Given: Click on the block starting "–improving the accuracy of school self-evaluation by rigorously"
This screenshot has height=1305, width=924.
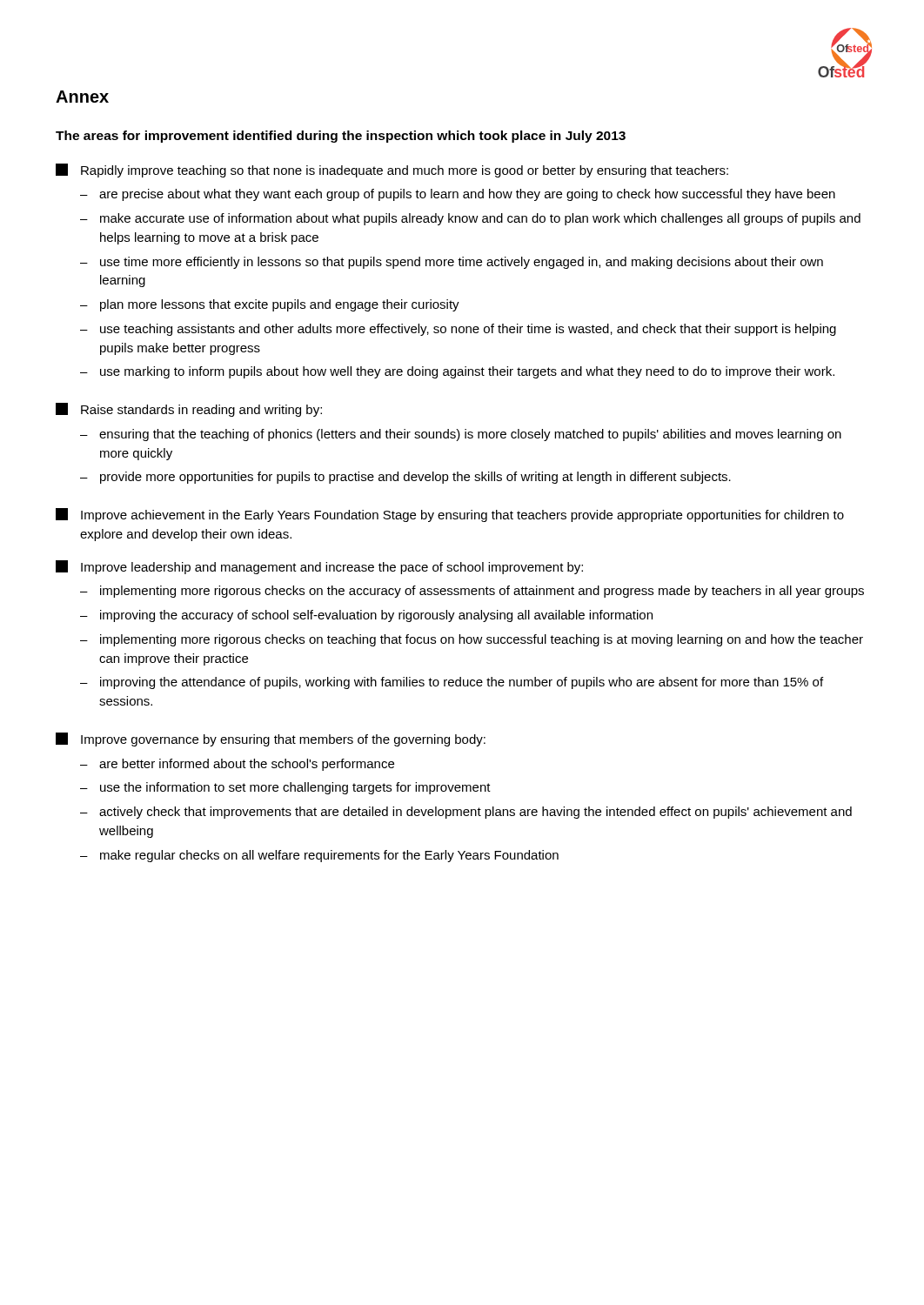Looking at the screenshot, I should coord(474,615).
